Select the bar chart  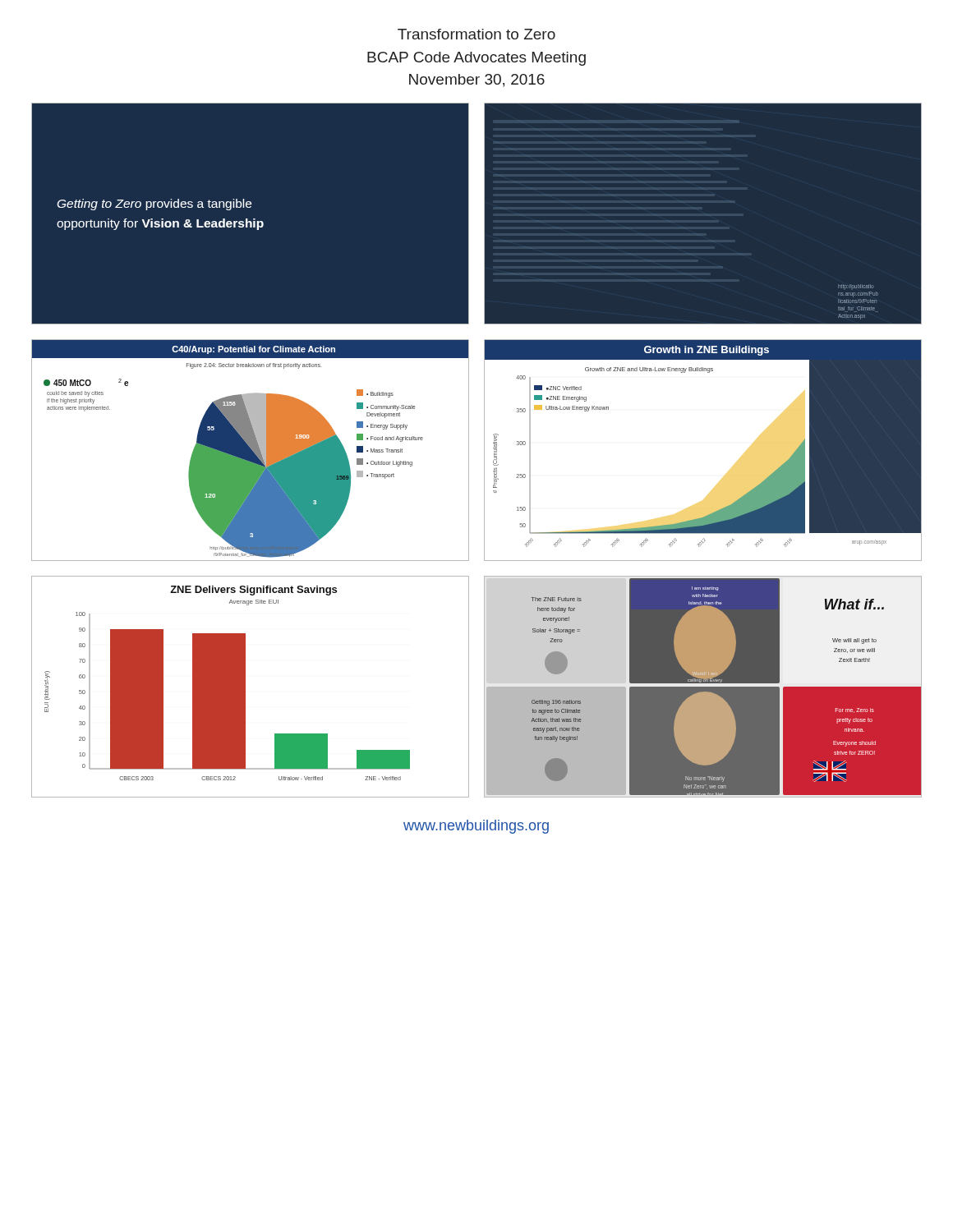coord(250,686)
